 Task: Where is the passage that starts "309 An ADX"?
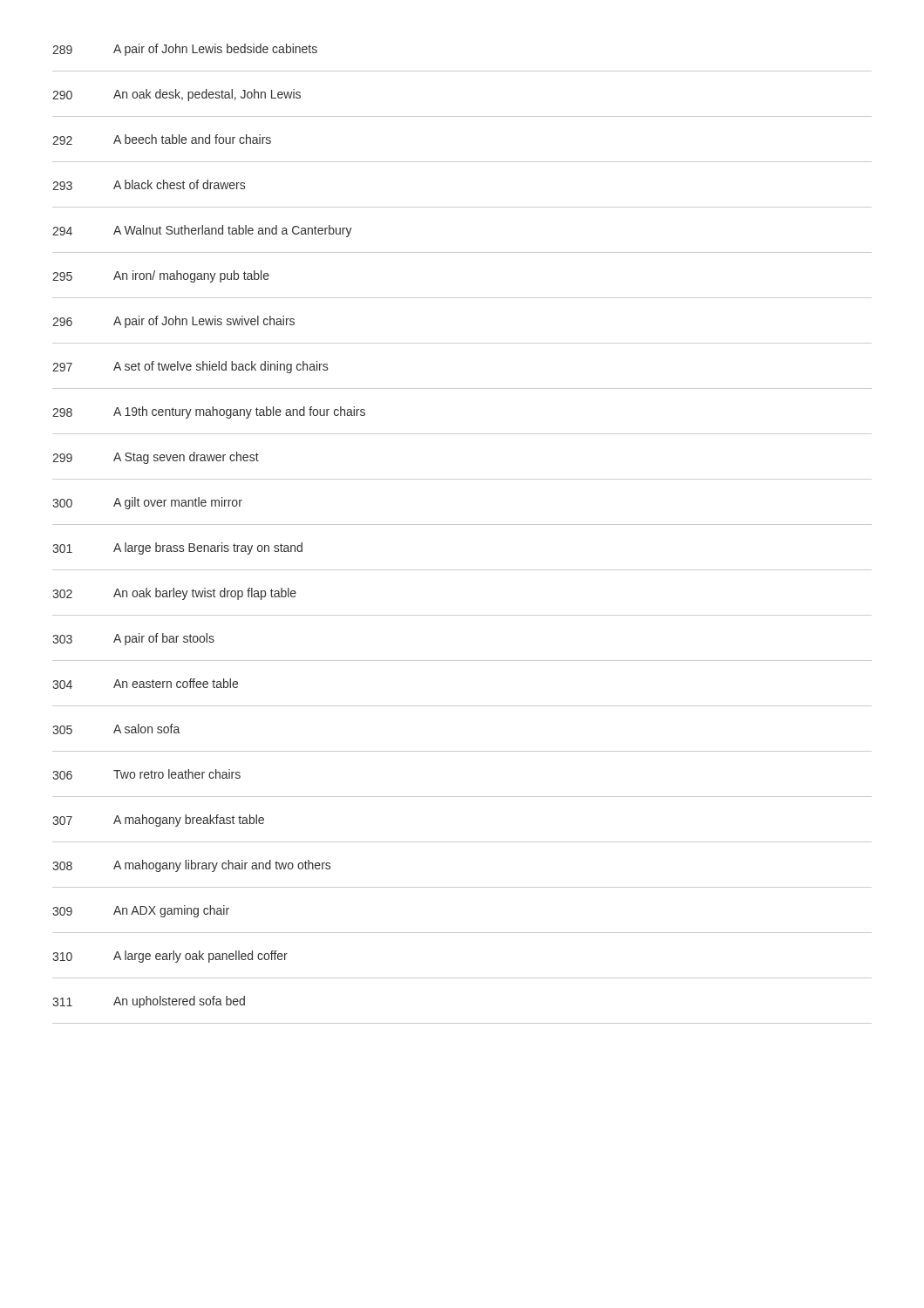click(x=141, y=911)
